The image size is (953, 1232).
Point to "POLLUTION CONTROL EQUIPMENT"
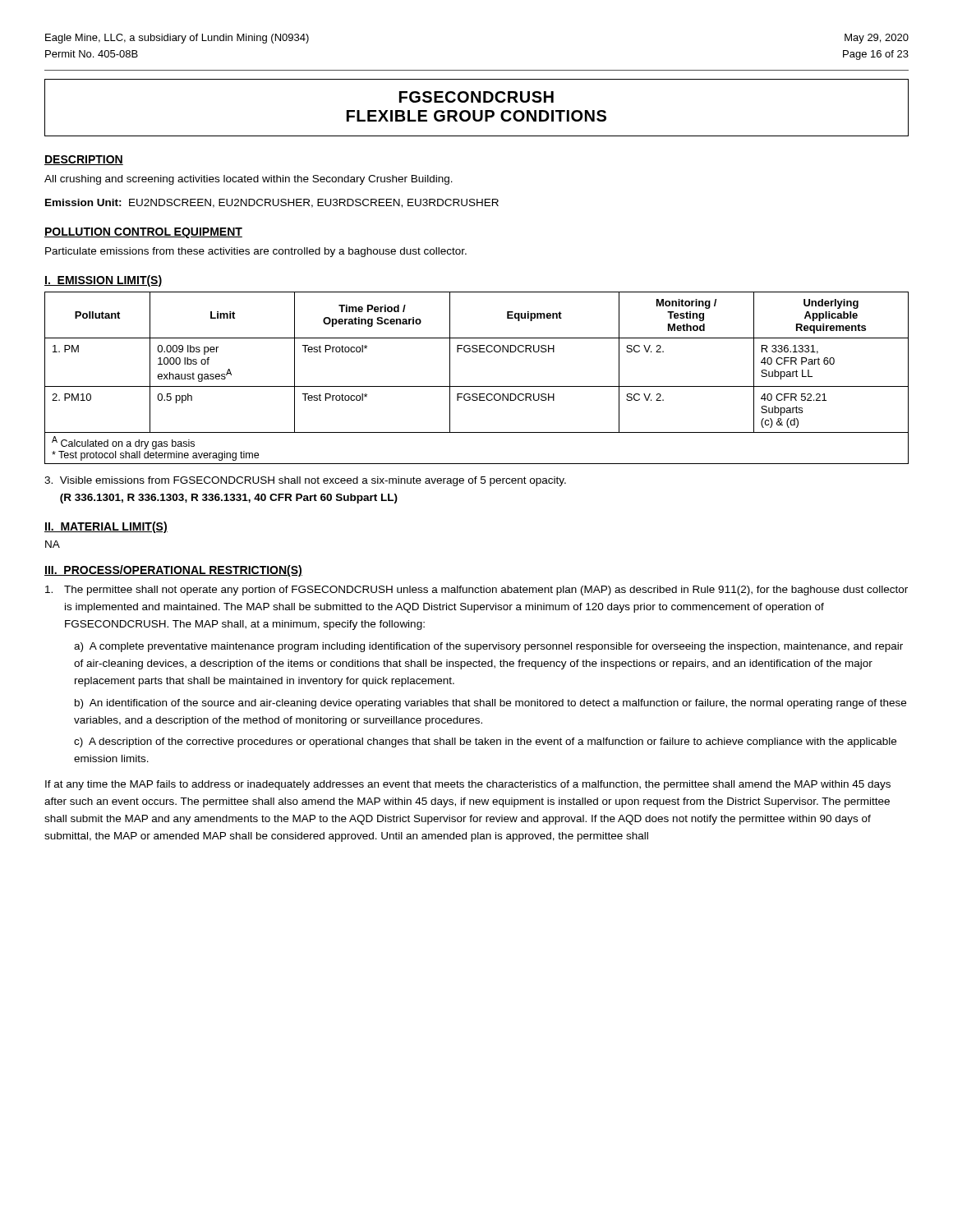coord(143,231)
